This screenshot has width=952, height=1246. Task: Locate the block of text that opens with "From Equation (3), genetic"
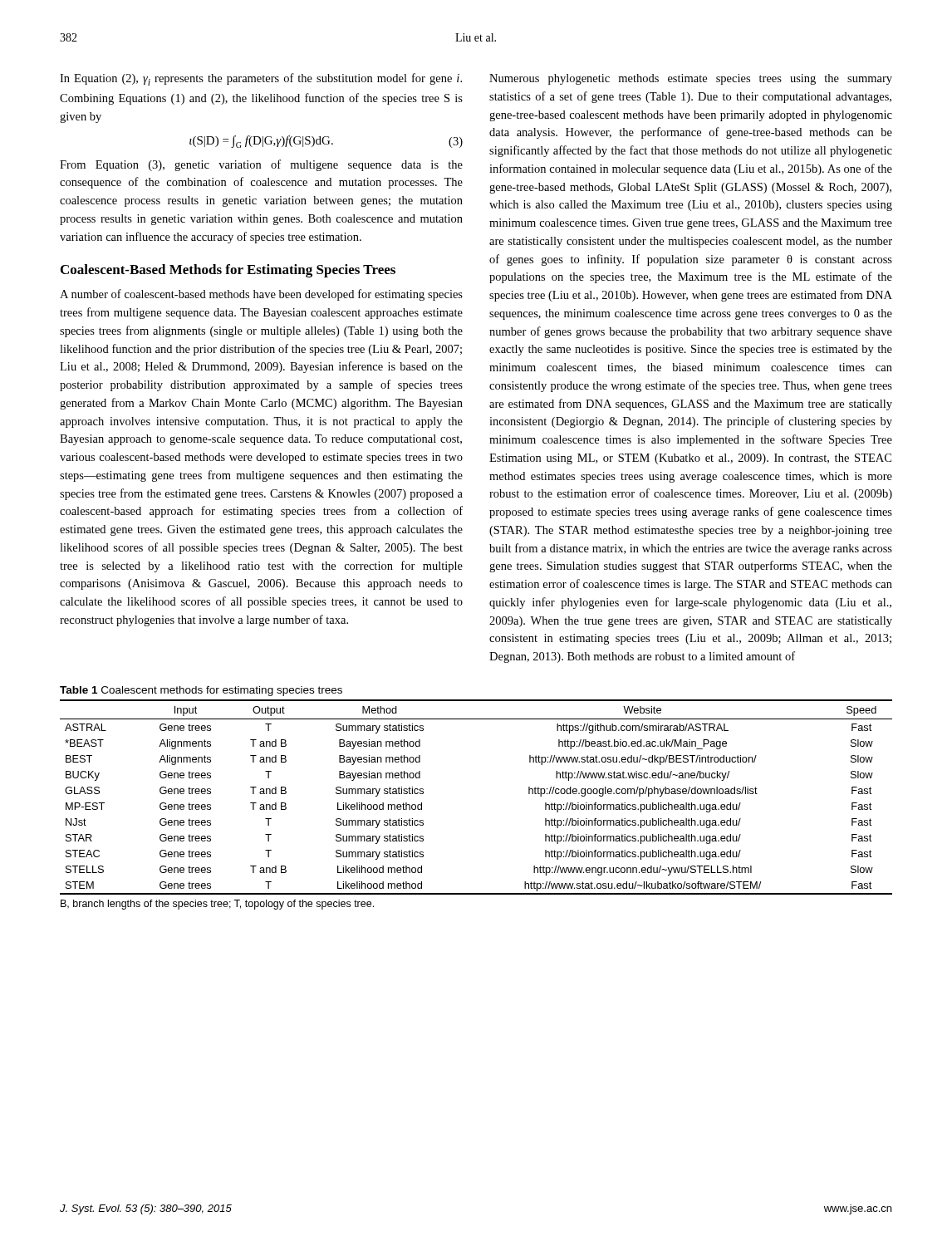(261, 201)
